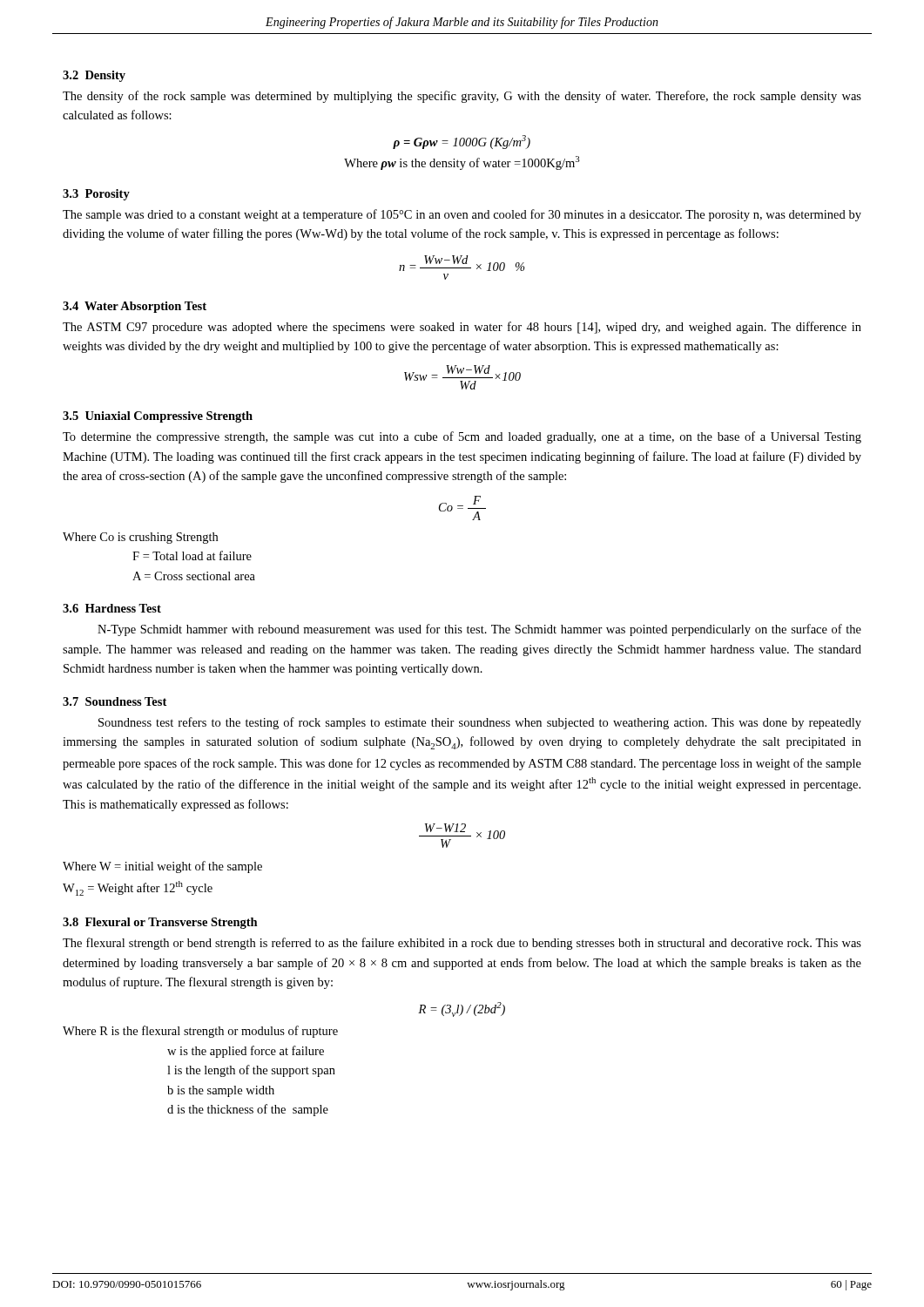Navigate to the element starting "W−W12 W × 100"
This screenshot has height=1307, width=924.
click(462, 836)
